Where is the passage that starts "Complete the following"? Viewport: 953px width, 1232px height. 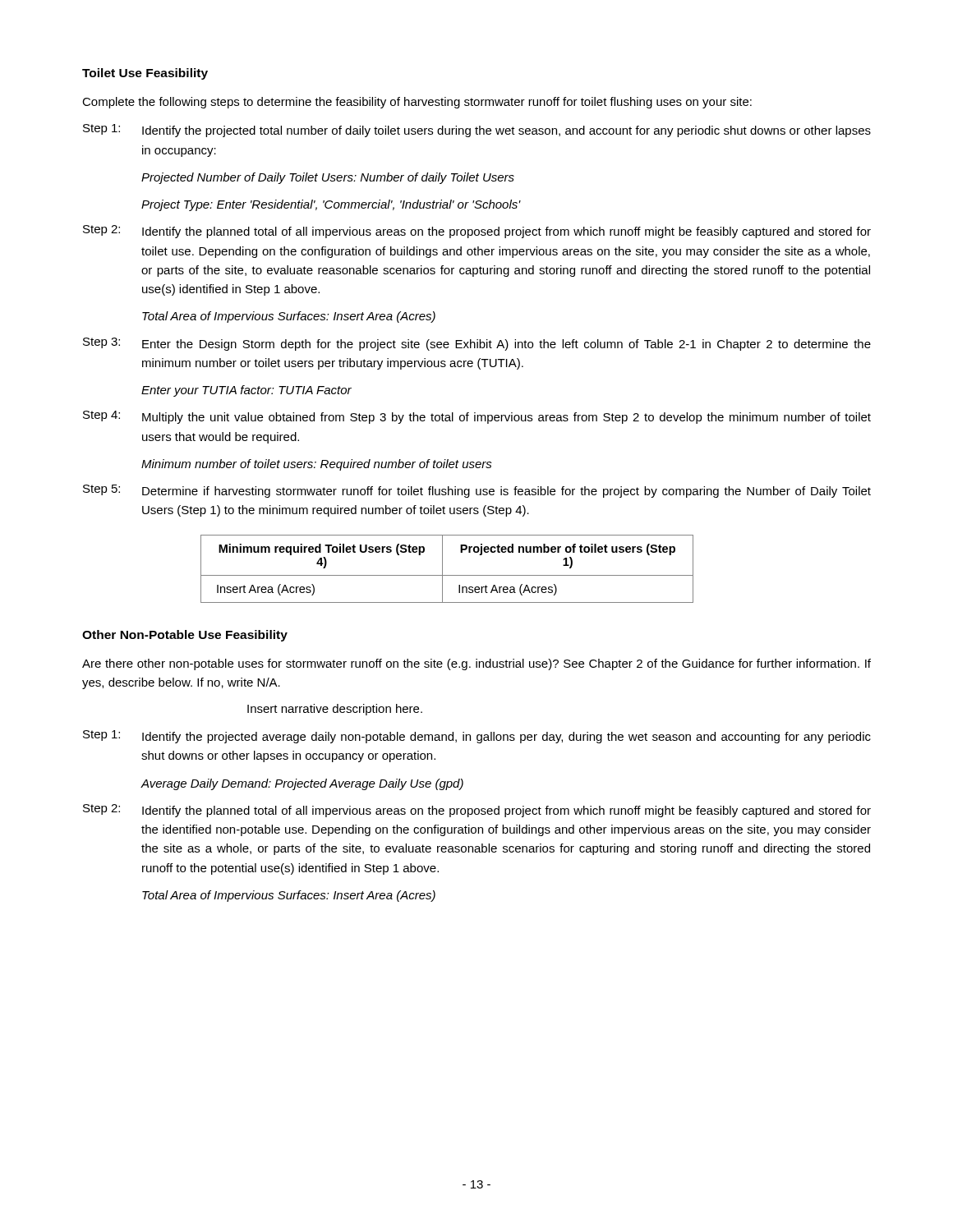coord(417,101)
